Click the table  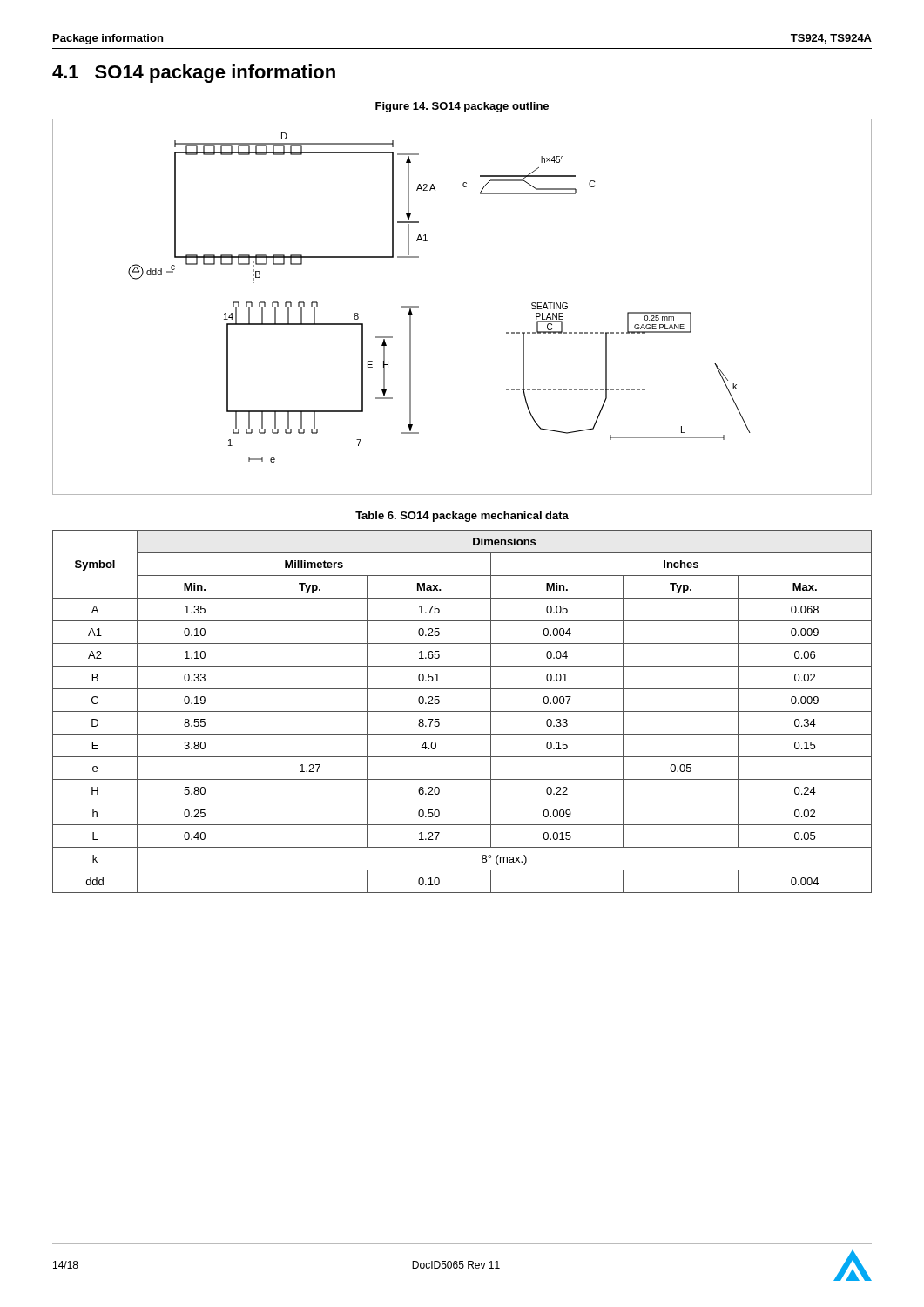pyautogui.click(x=462, y=711)
